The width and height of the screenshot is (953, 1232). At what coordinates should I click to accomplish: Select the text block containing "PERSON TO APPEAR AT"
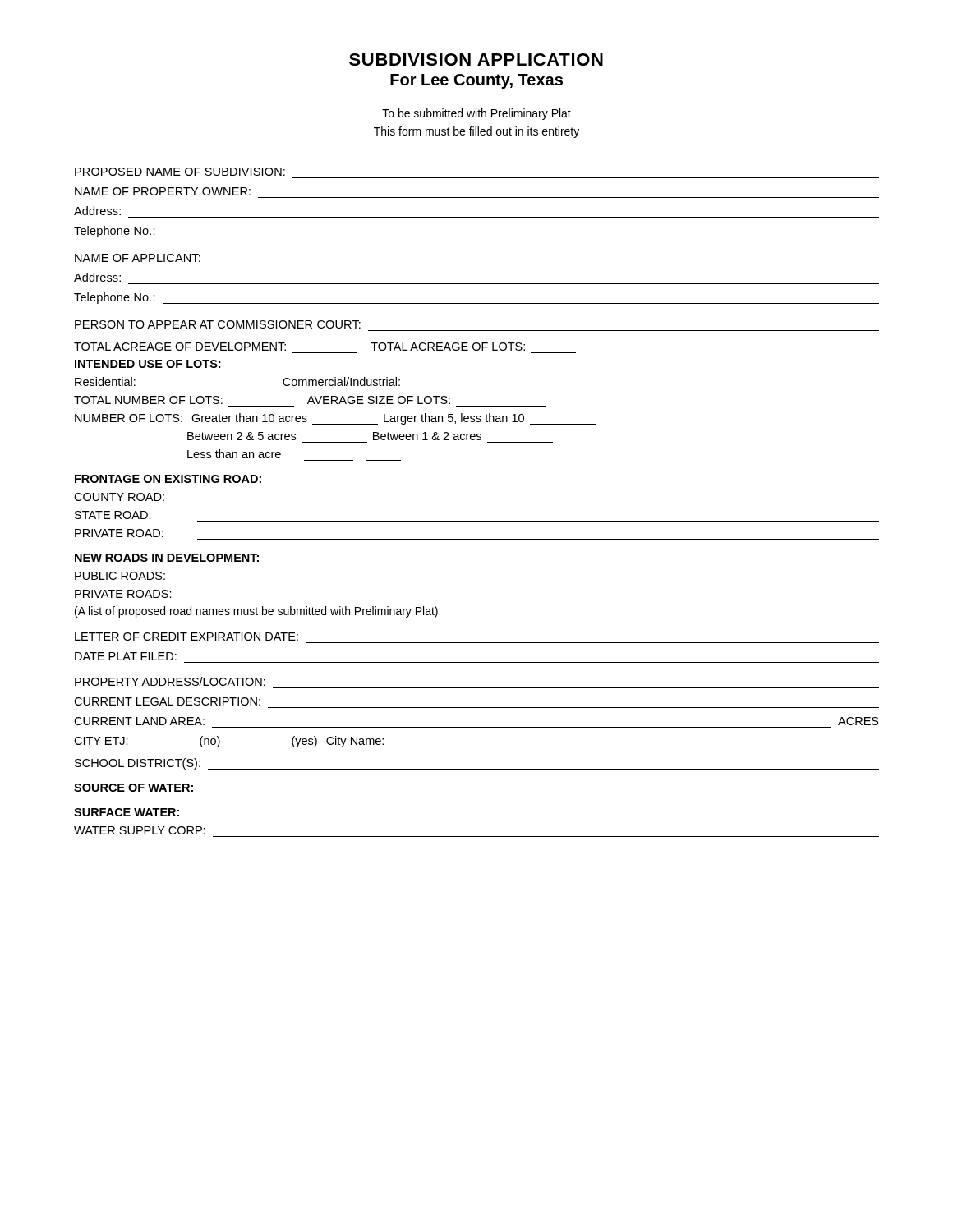[476, 324]
